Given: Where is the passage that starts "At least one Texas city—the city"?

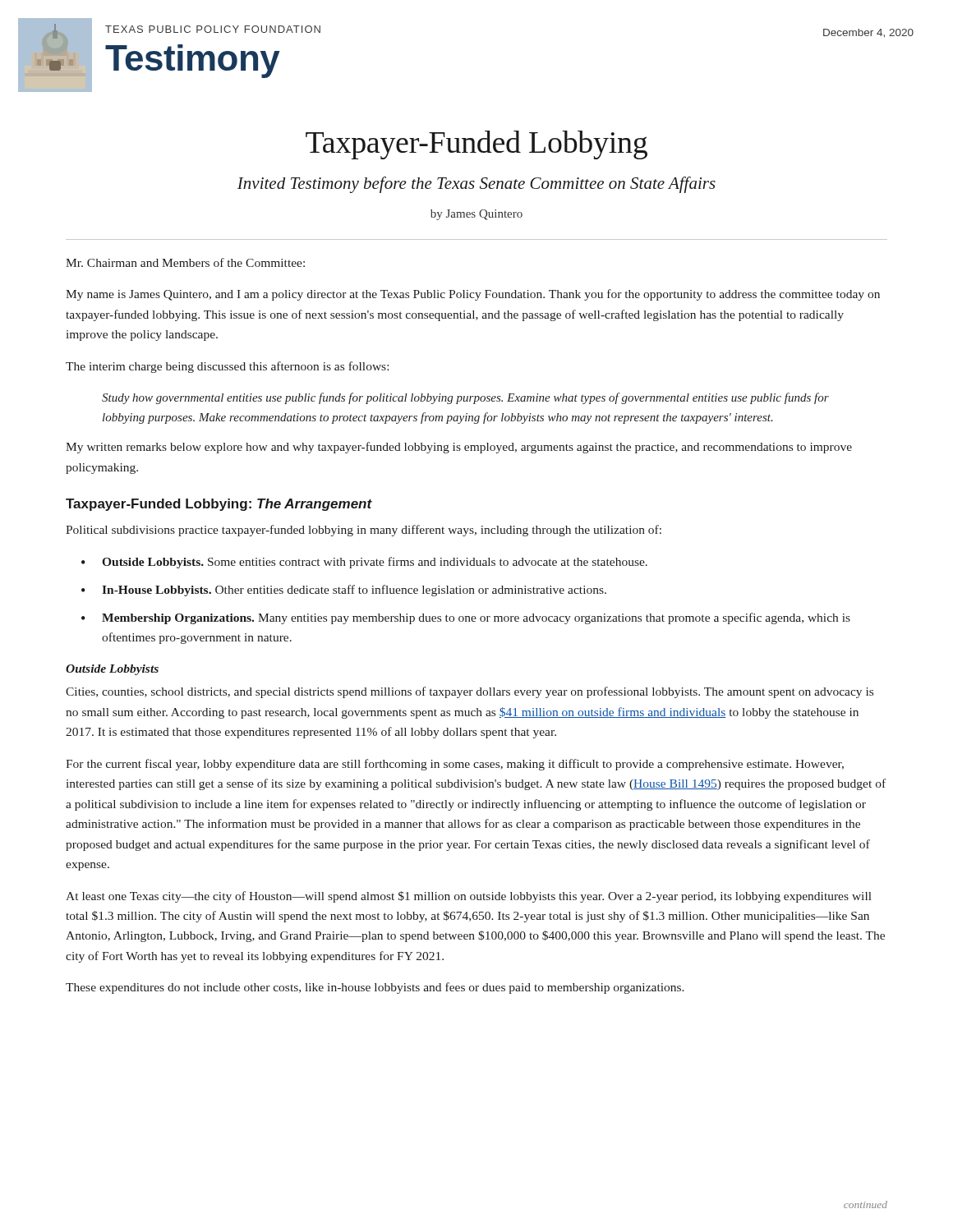Looking at the screenshot, I should [476, 925].
